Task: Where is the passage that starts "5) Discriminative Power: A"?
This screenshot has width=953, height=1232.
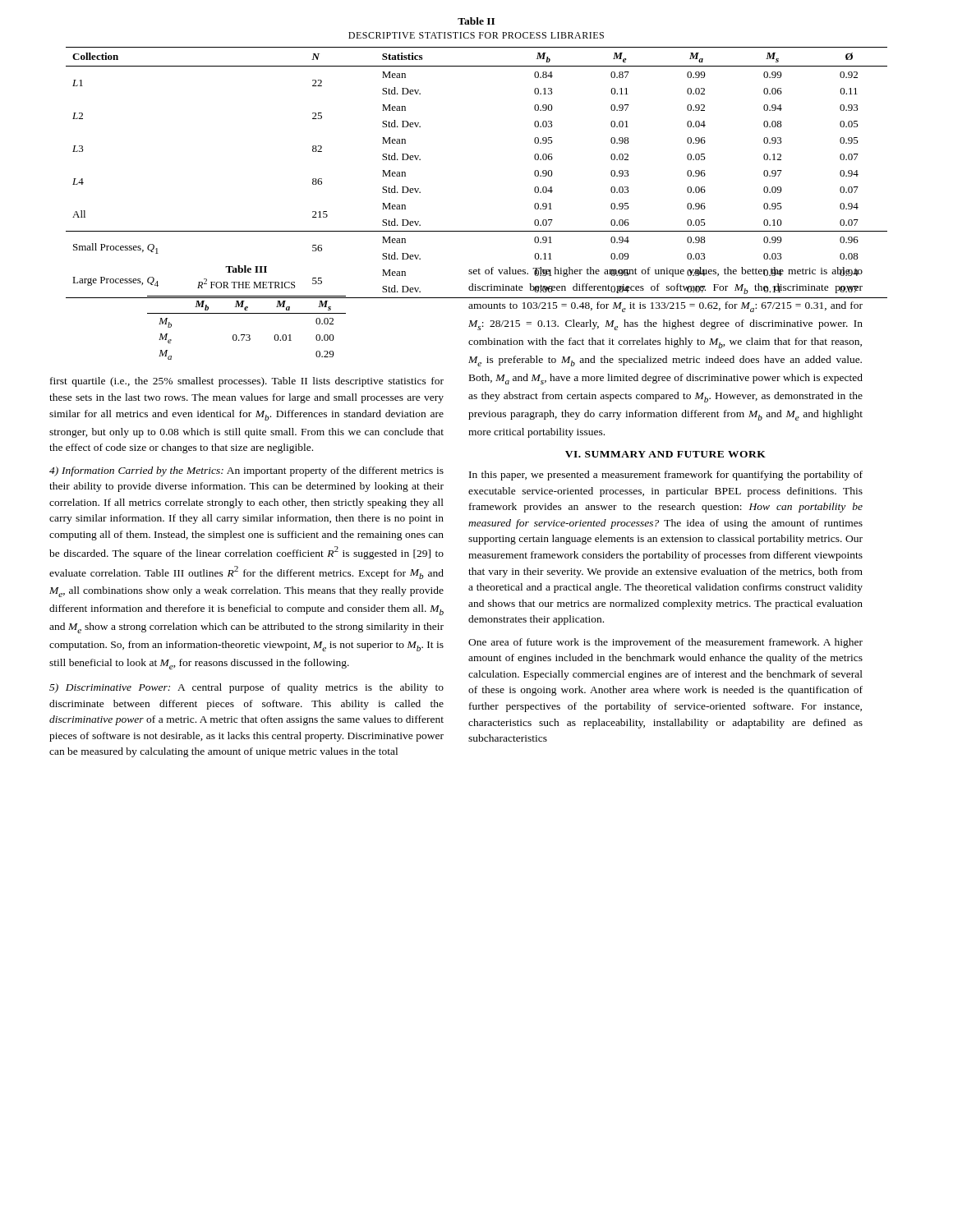Action: point(246,719)
